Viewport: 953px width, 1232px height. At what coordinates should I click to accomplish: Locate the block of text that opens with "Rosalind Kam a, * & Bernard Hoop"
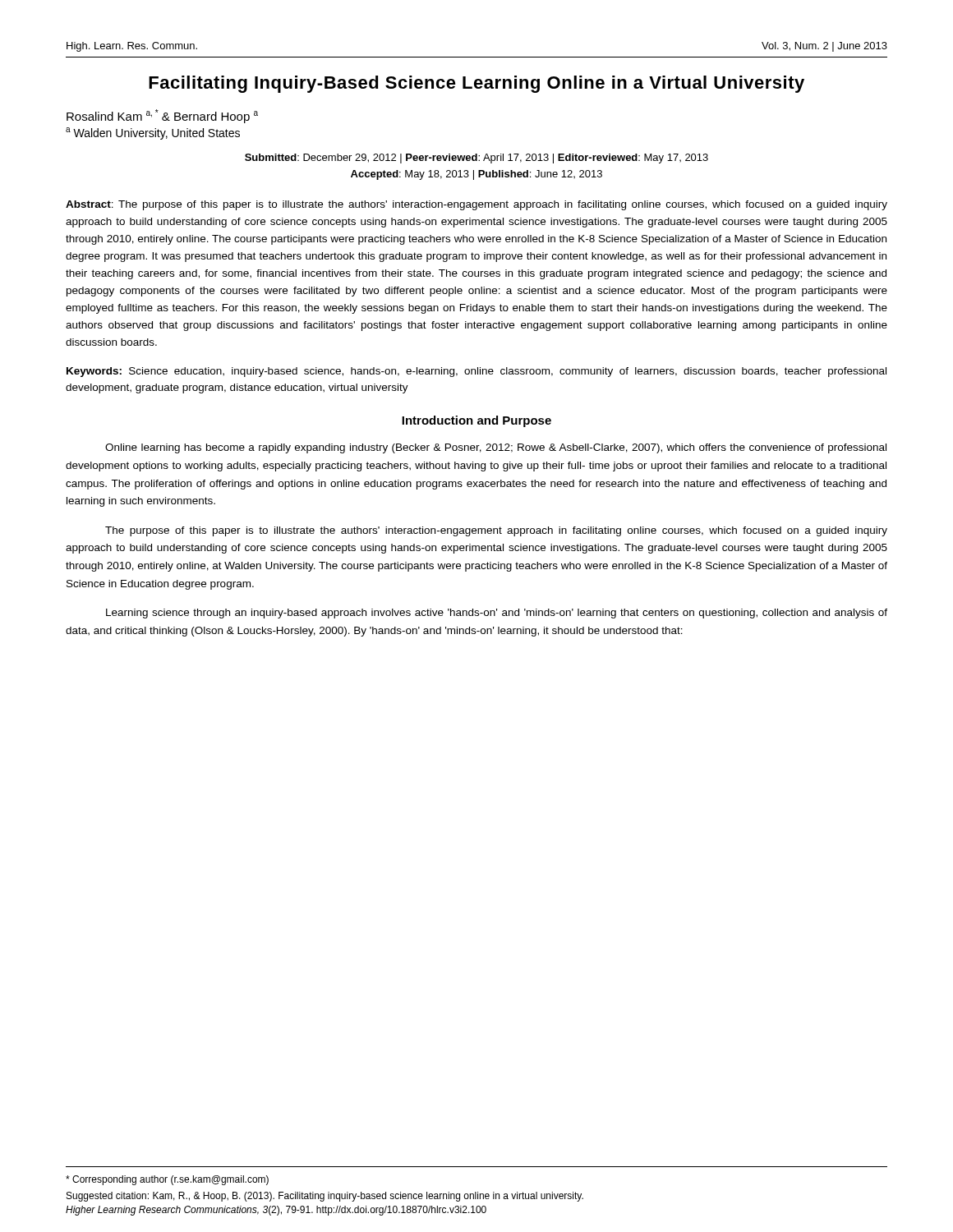click(x=162, y=116)
